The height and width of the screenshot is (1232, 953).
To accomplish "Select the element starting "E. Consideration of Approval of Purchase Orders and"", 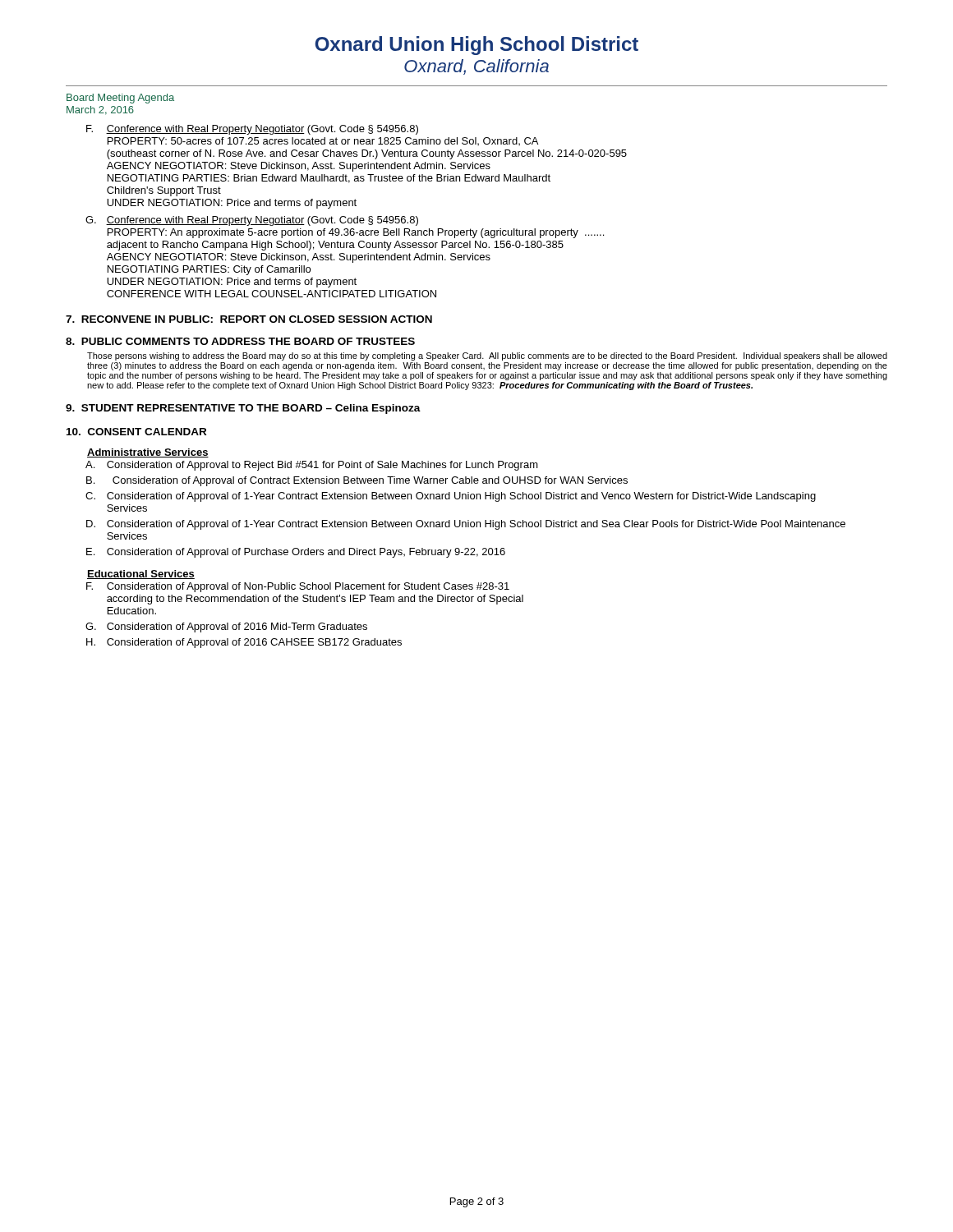I will (466, 552).
